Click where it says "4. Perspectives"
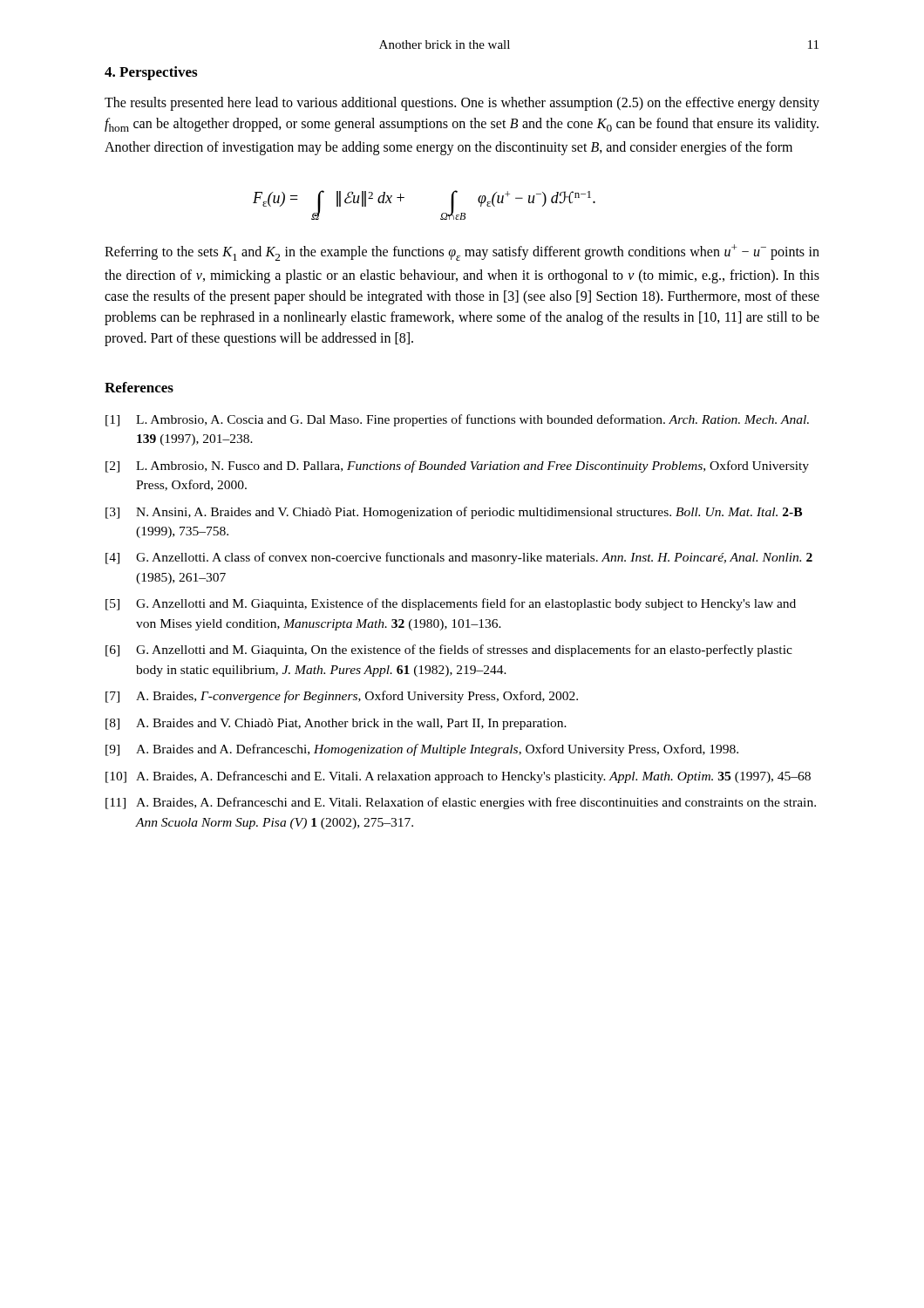 coord(151,73)
